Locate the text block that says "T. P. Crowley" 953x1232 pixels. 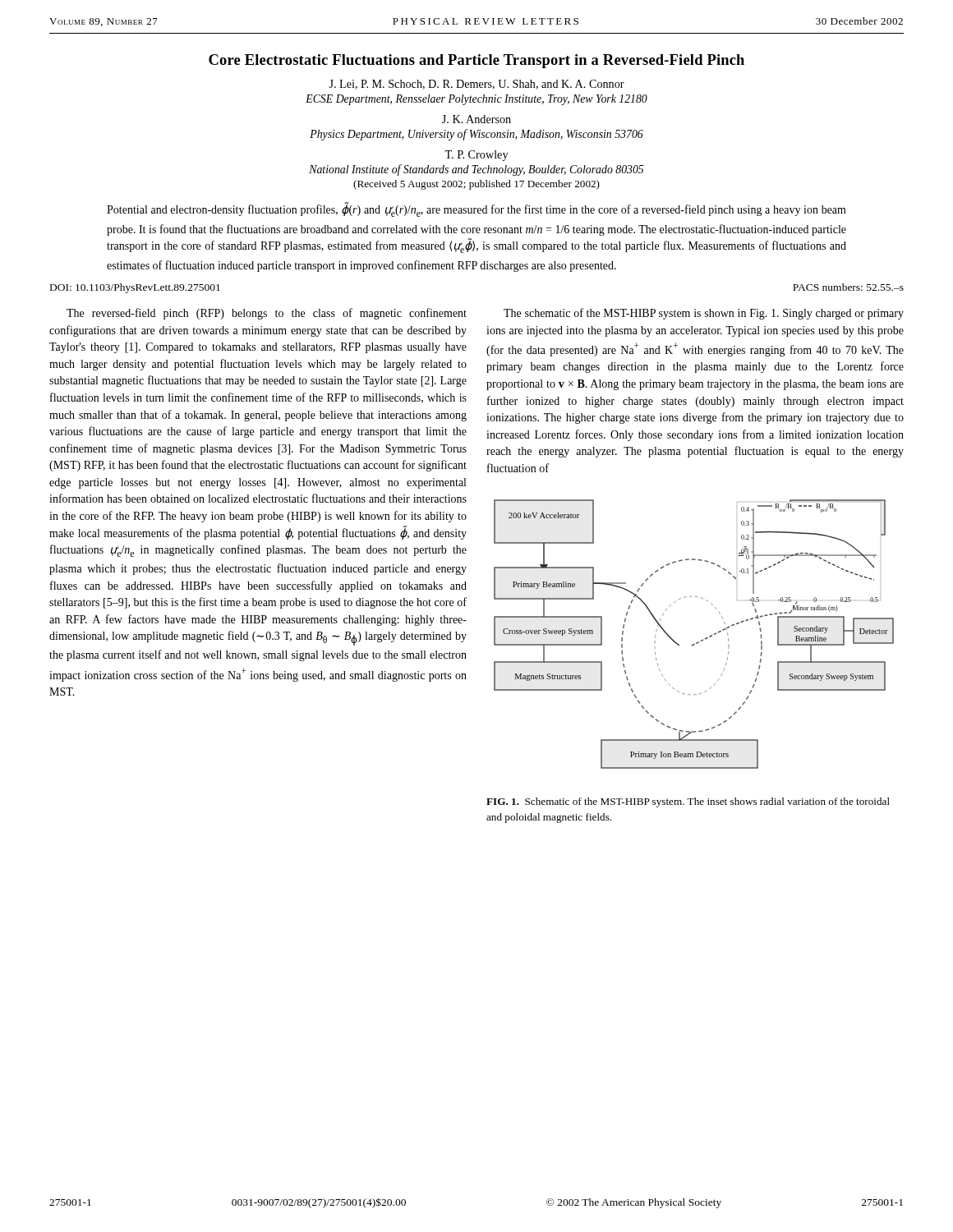476,169
